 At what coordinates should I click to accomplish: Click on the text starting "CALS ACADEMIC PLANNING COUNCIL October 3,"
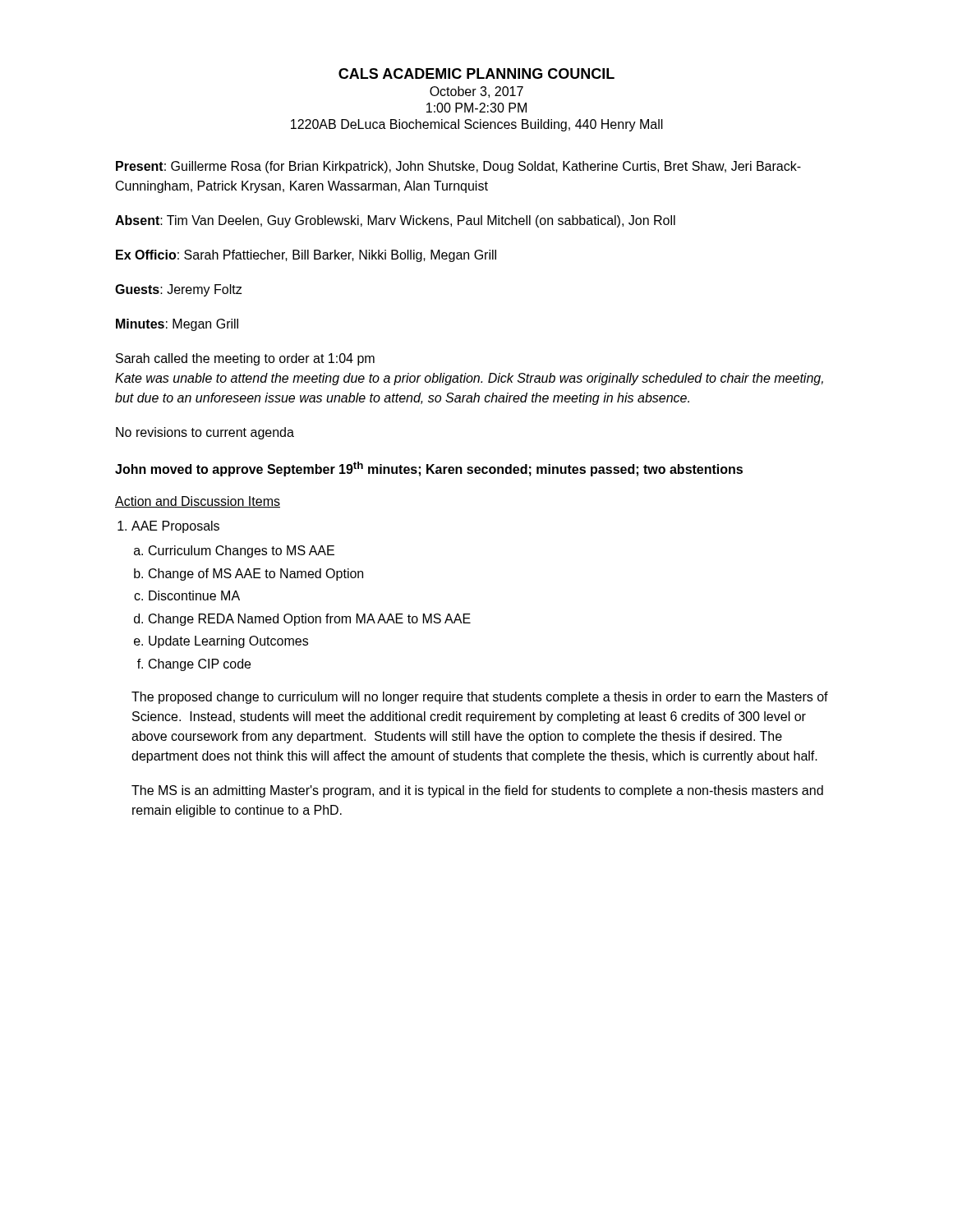click(476, 99)
